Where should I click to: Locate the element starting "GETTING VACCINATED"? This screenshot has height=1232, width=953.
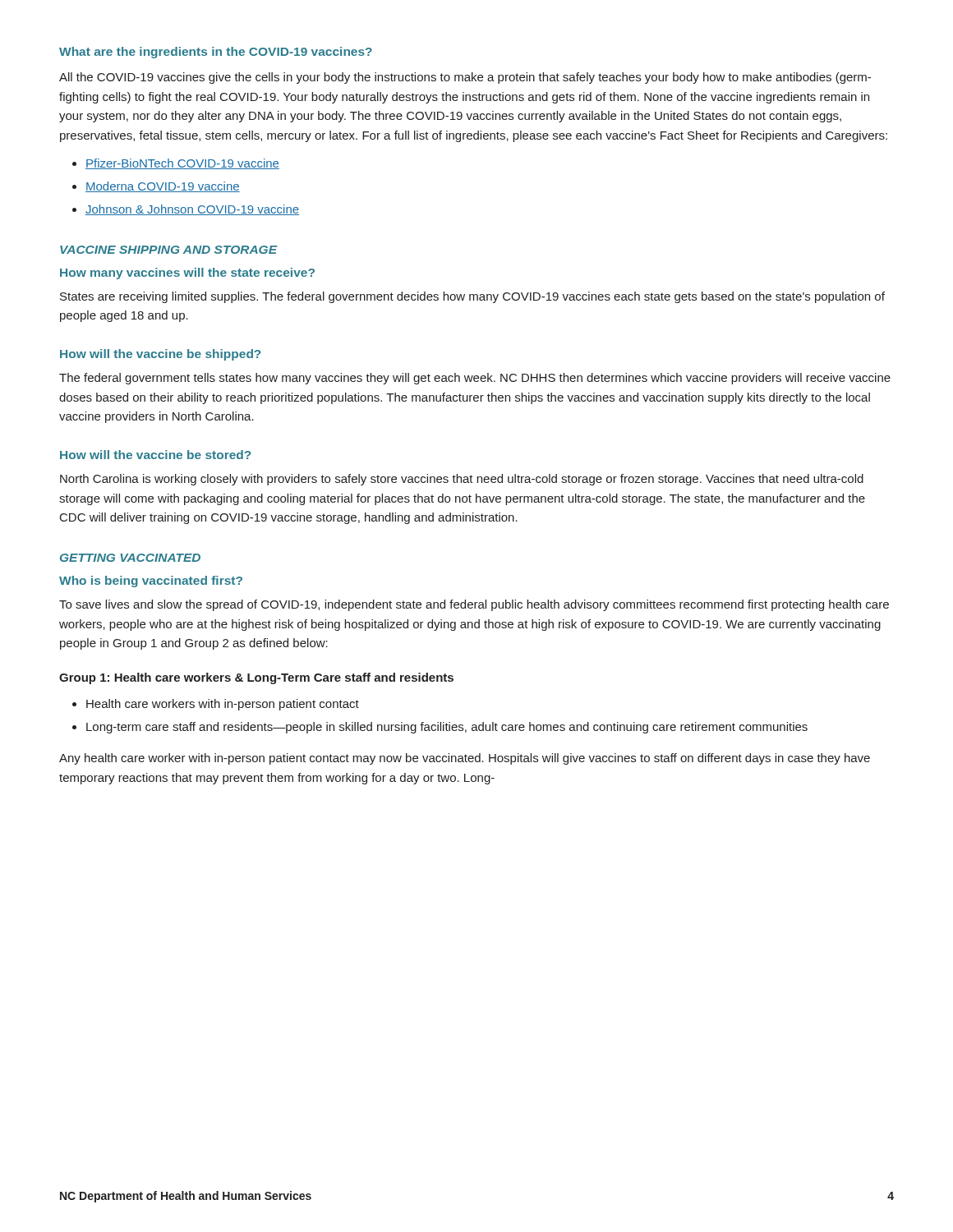coord(130,557)
